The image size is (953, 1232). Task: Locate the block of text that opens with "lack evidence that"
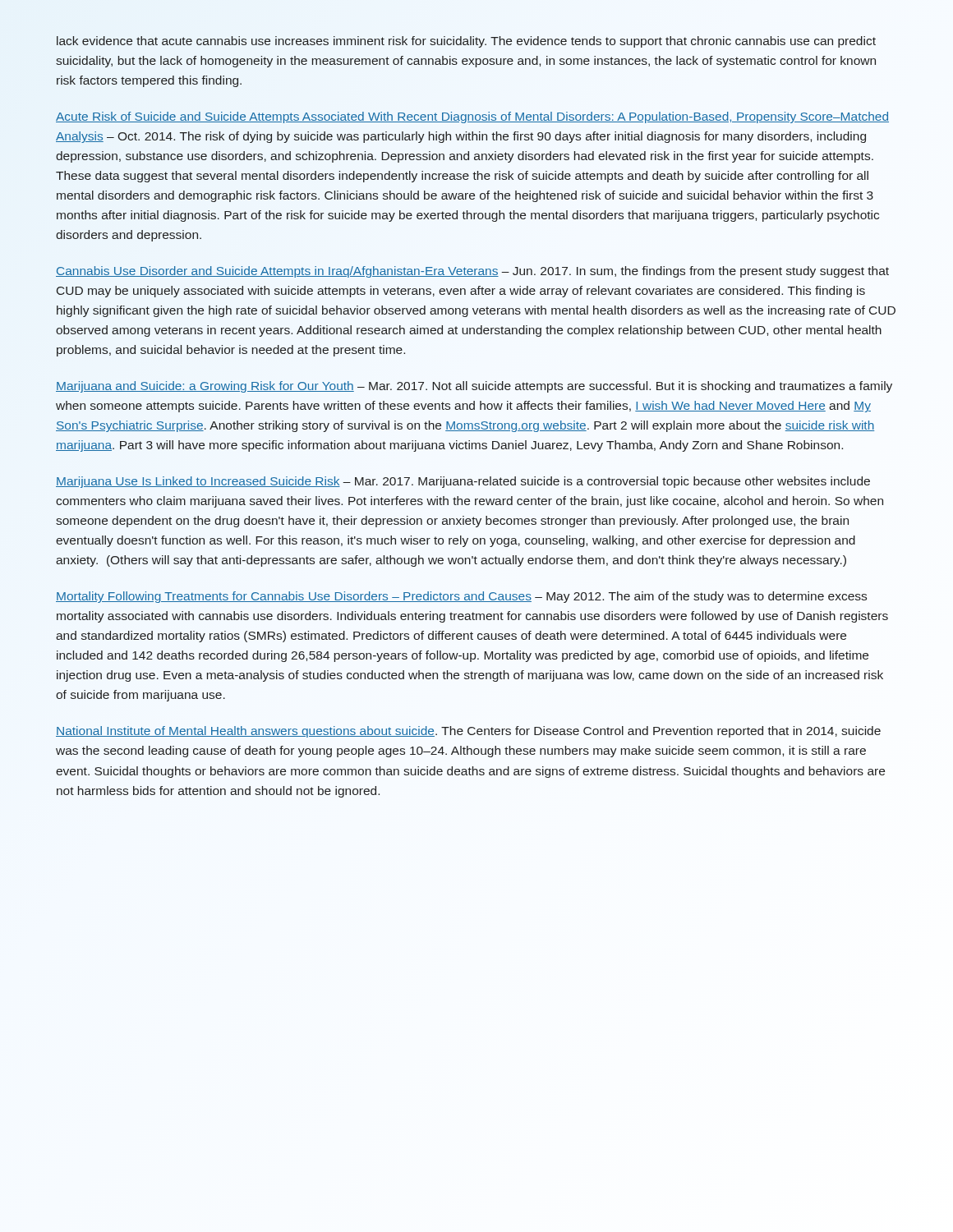coord(476,61)
